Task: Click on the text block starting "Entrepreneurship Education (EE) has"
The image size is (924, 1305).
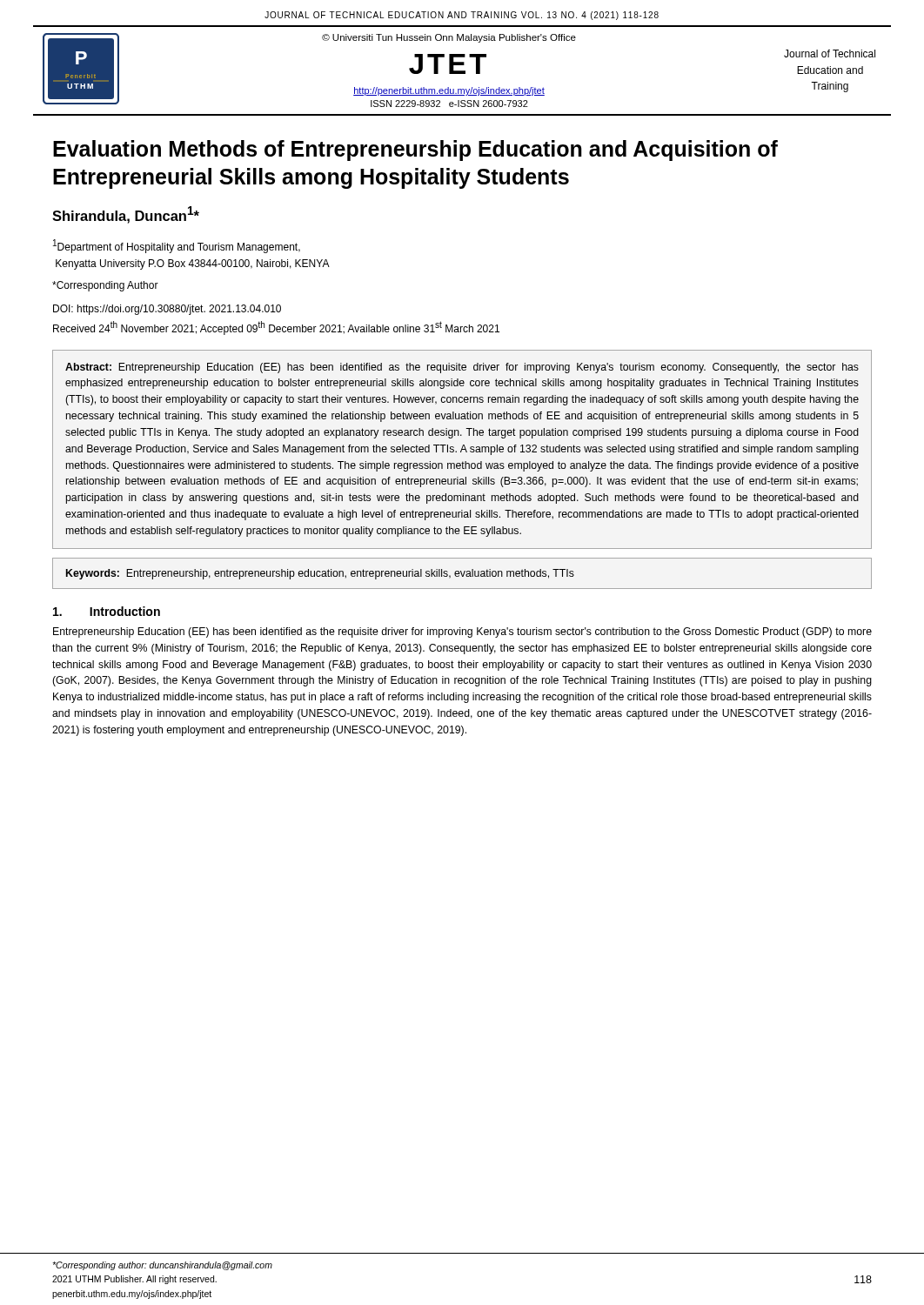Action: (462, 681)
